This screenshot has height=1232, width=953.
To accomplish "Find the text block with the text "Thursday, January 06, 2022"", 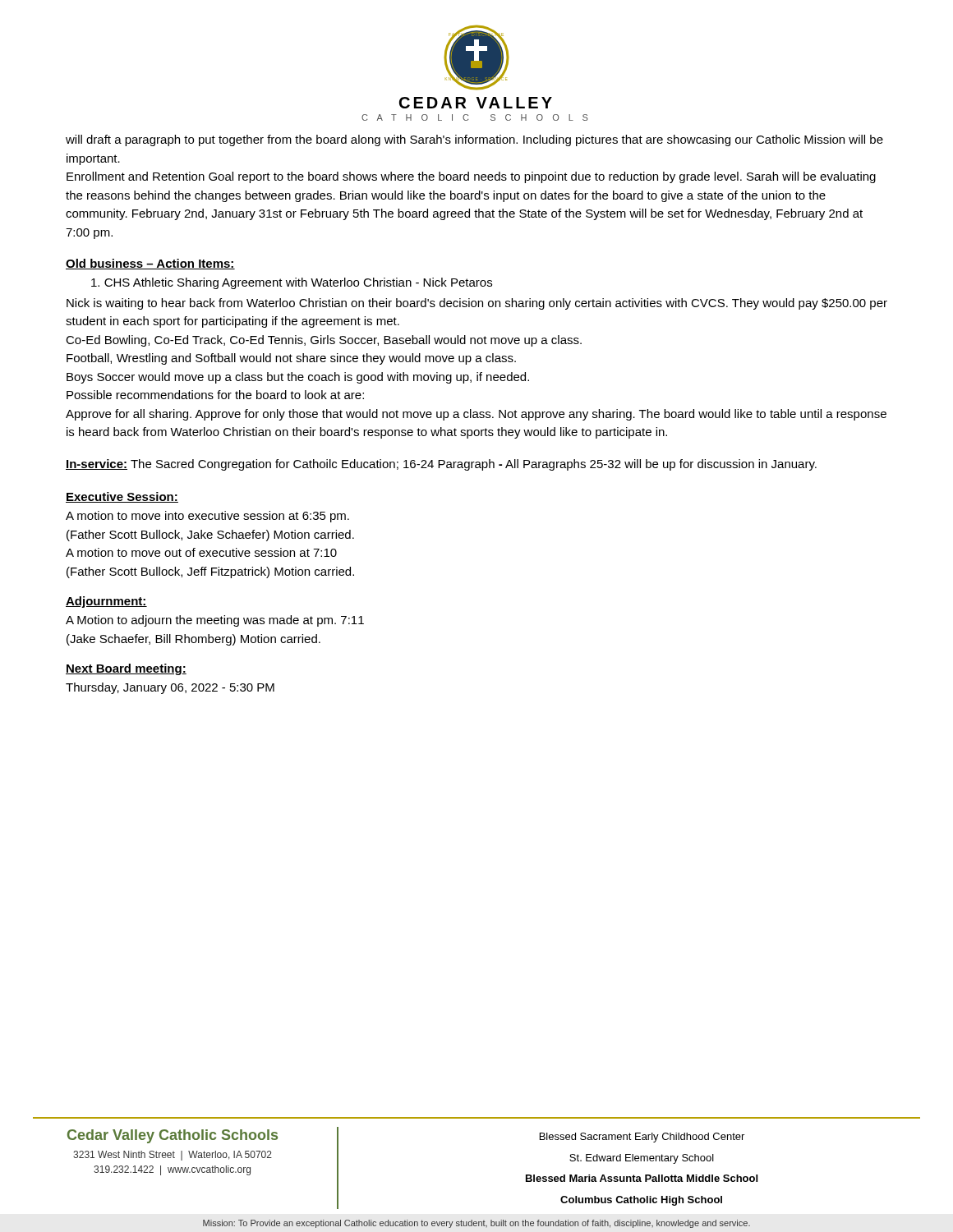I will pyautogui.click(x=170, y=687).
